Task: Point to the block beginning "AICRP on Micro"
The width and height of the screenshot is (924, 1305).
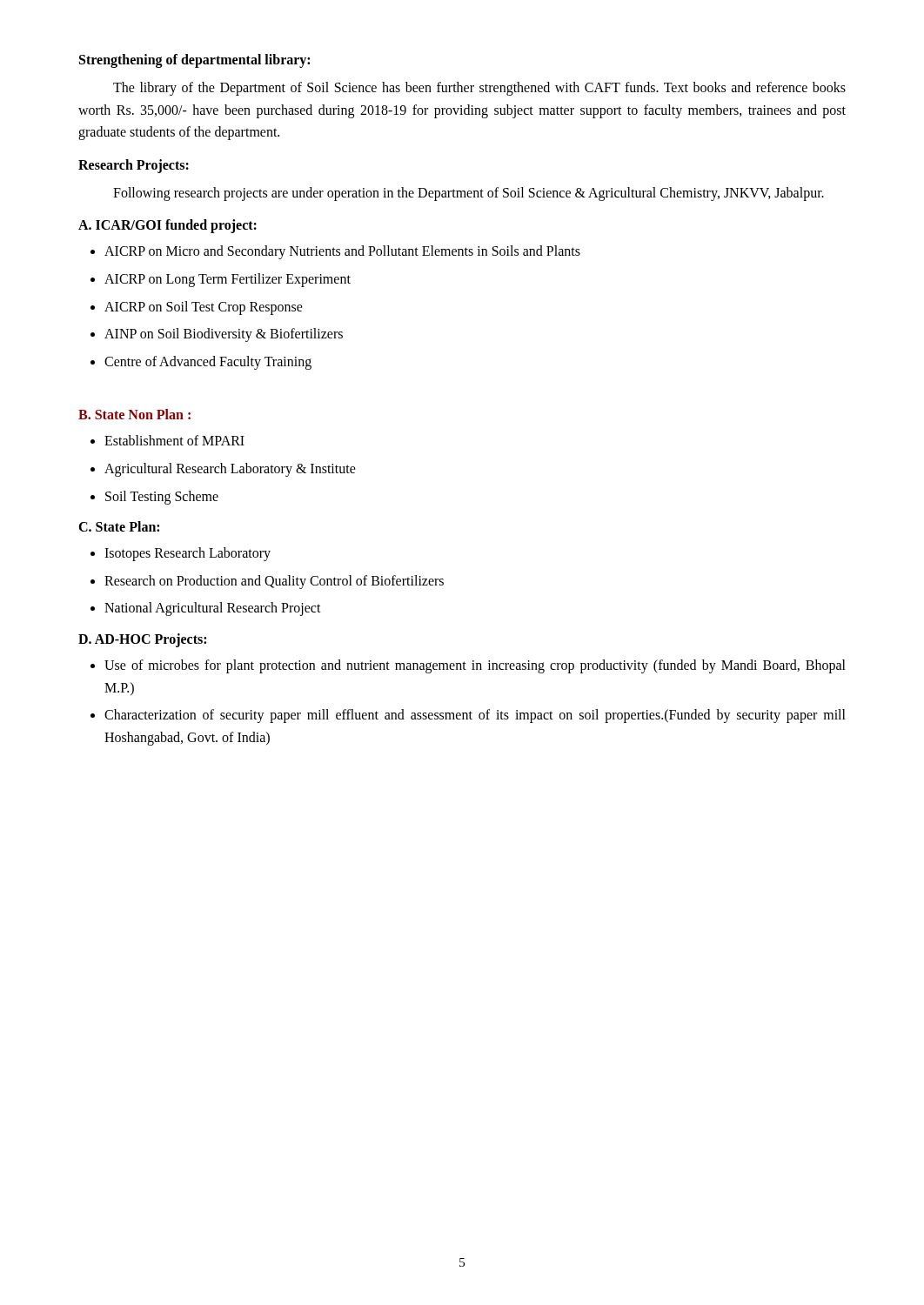Action: pyautogui.click(x=342, y=251)
